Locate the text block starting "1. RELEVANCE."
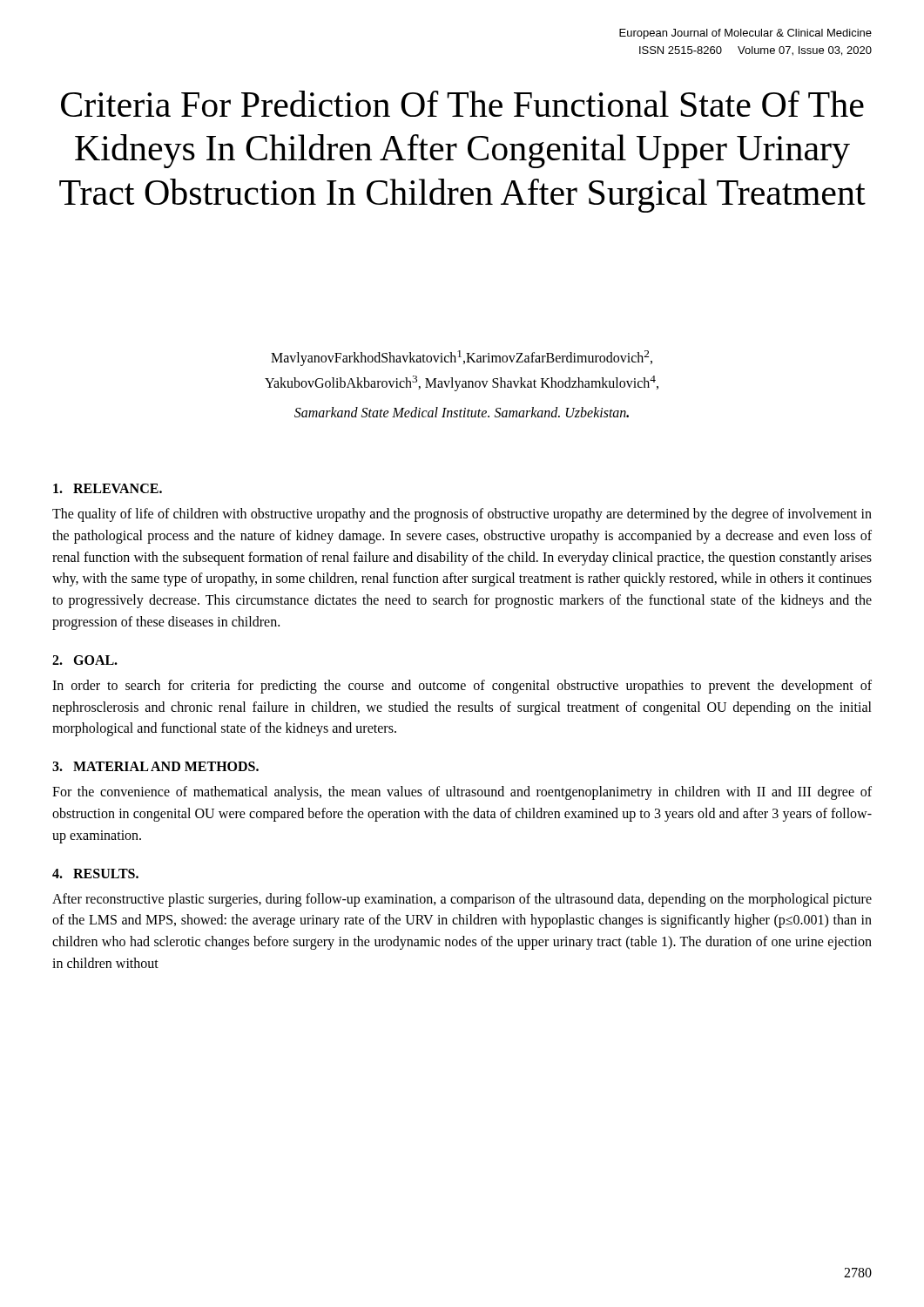The height and width of the screenshot is (1307, 924). point(107,488)
